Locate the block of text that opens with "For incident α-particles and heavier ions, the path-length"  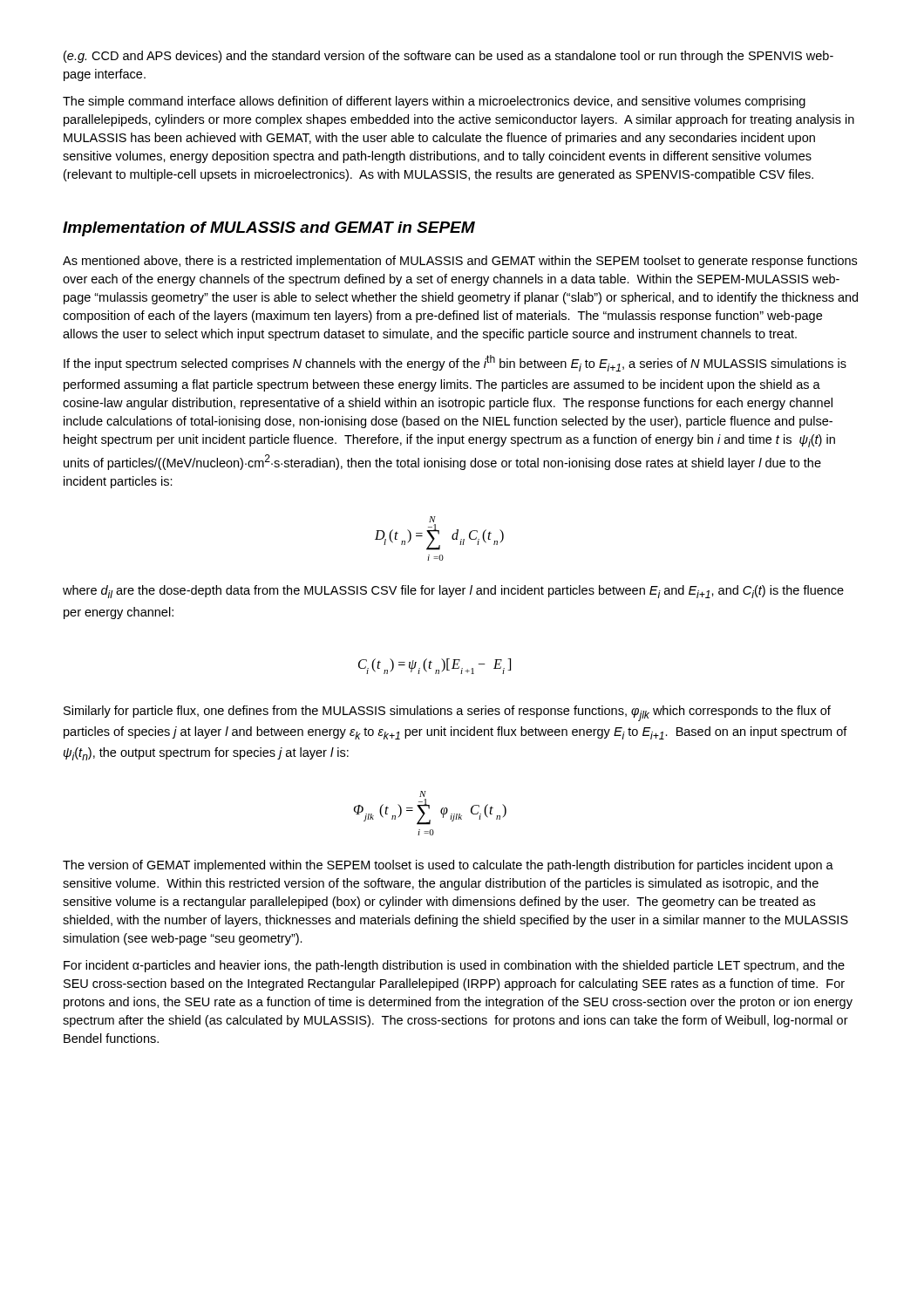pos(458,1002)
